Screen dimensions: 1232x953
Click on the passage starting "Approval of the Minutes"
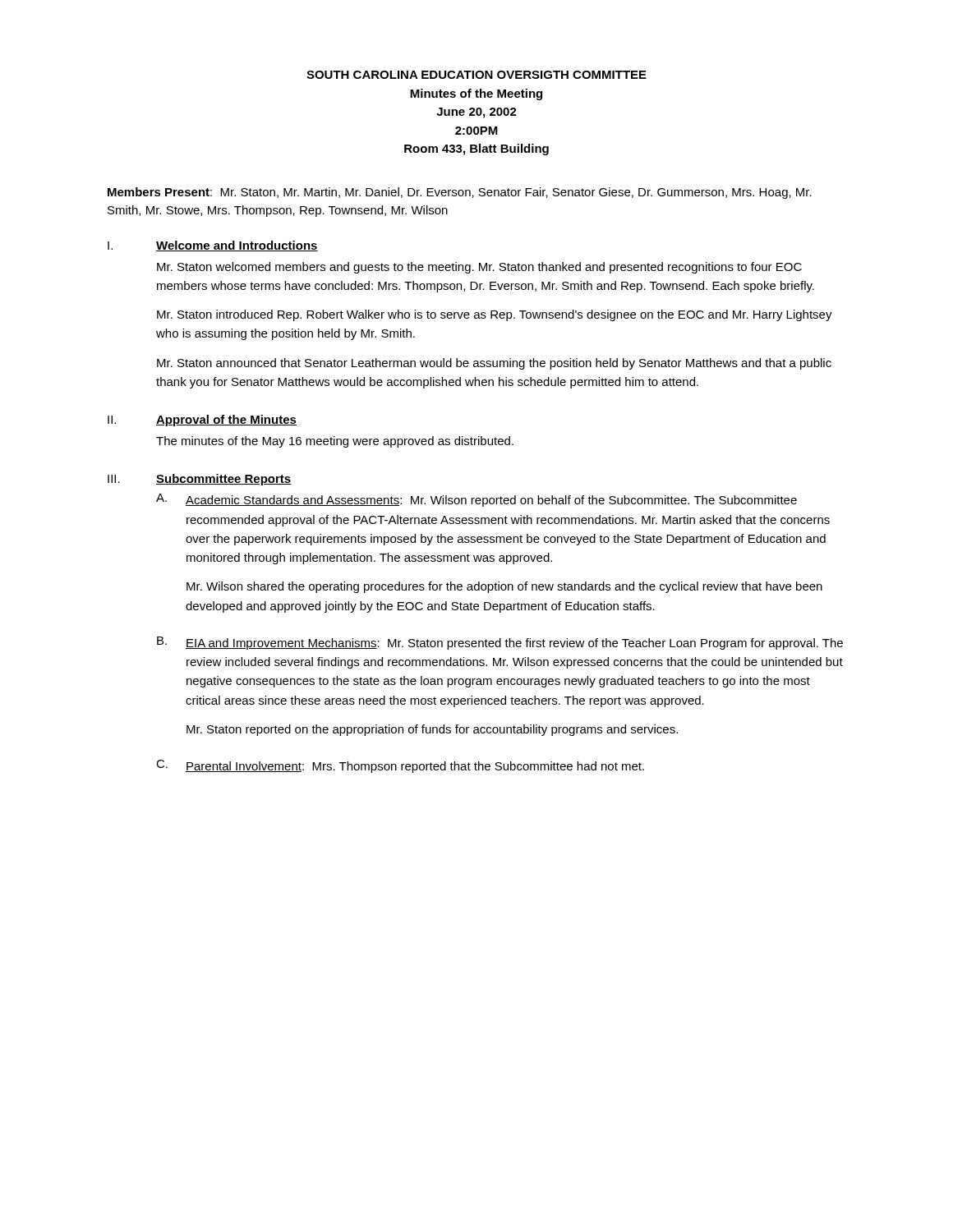[226, 421]
